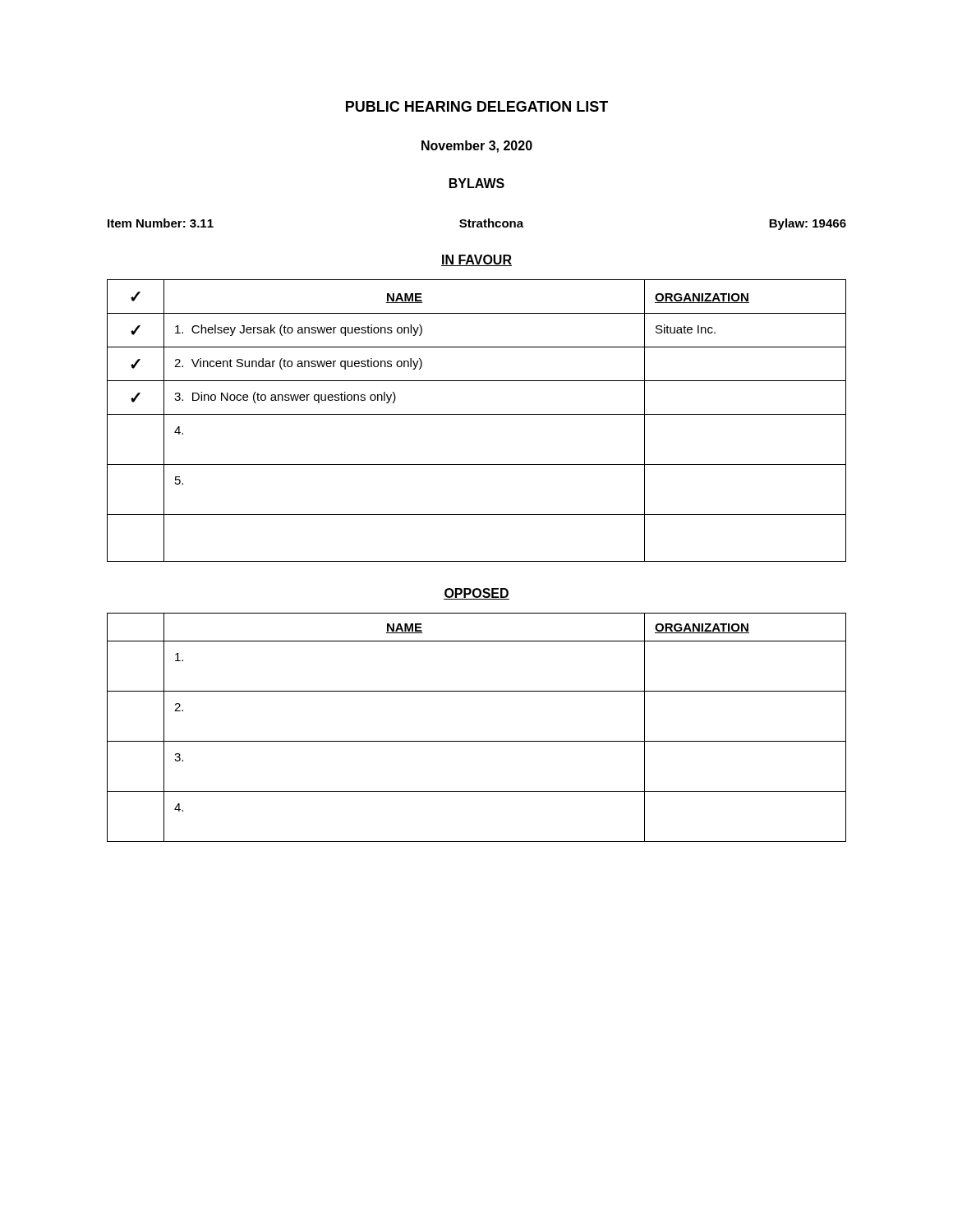Point to the element starting "November 3, 2020"
The image size is (953, 1232).
click(x=476, y=146)
